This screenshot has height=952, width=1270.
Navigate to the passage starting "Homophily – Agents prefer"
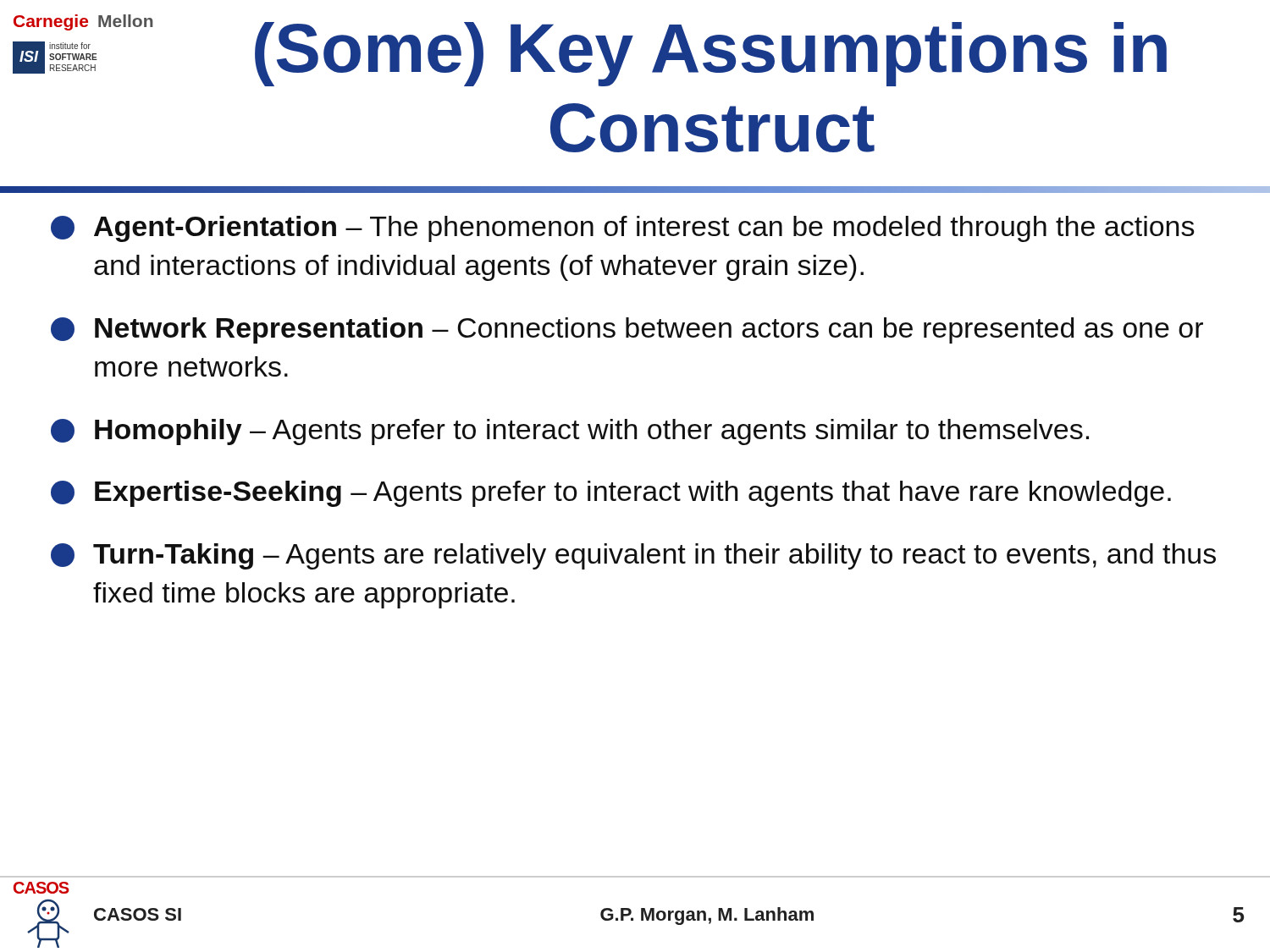635,429
